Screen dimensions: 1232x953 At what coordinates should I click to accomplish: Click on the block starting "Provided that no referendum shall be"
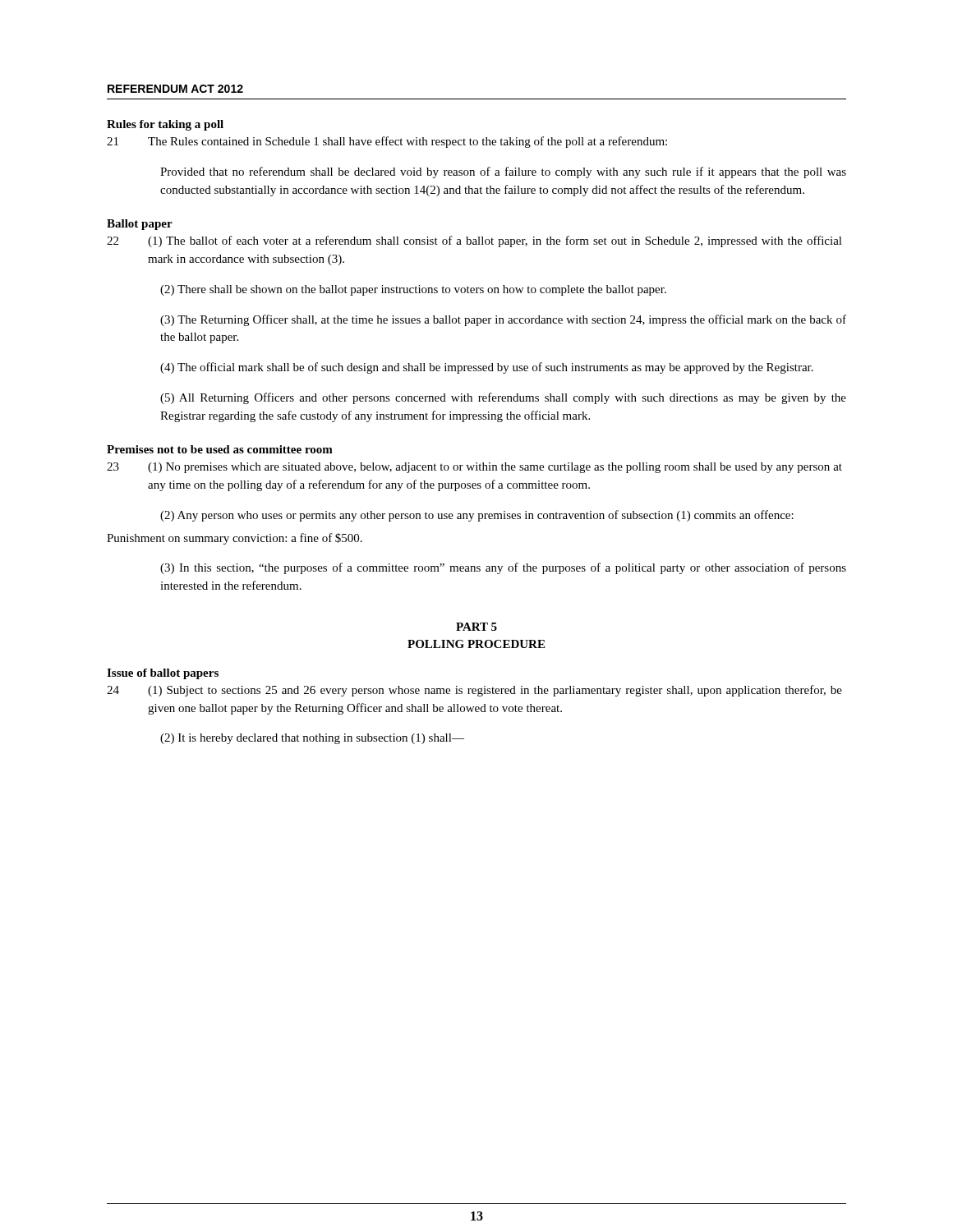coord(503,181)
